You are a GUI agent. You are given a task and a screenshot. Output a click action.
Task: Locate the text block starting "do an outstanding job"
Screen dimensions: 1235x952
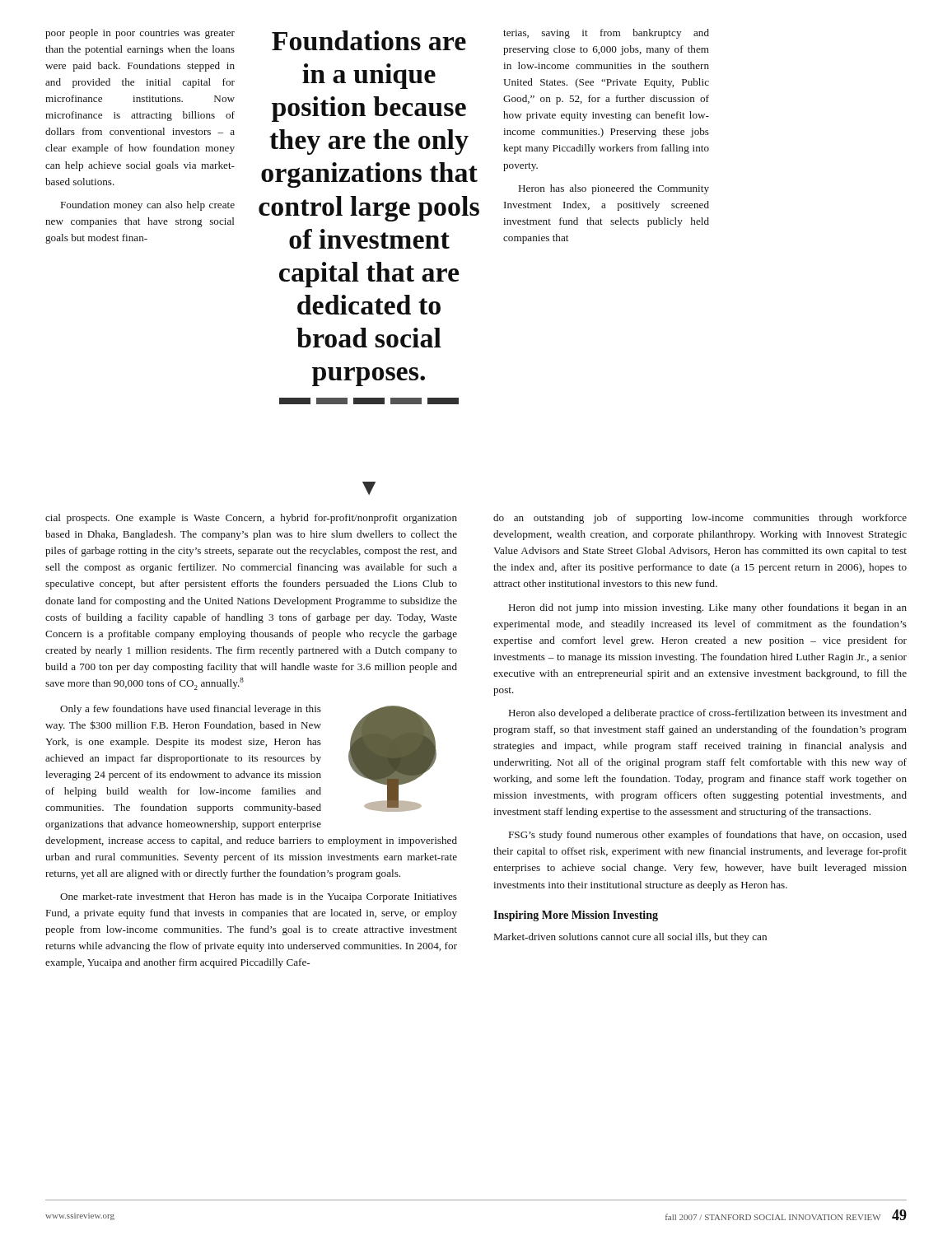[700, 701]
